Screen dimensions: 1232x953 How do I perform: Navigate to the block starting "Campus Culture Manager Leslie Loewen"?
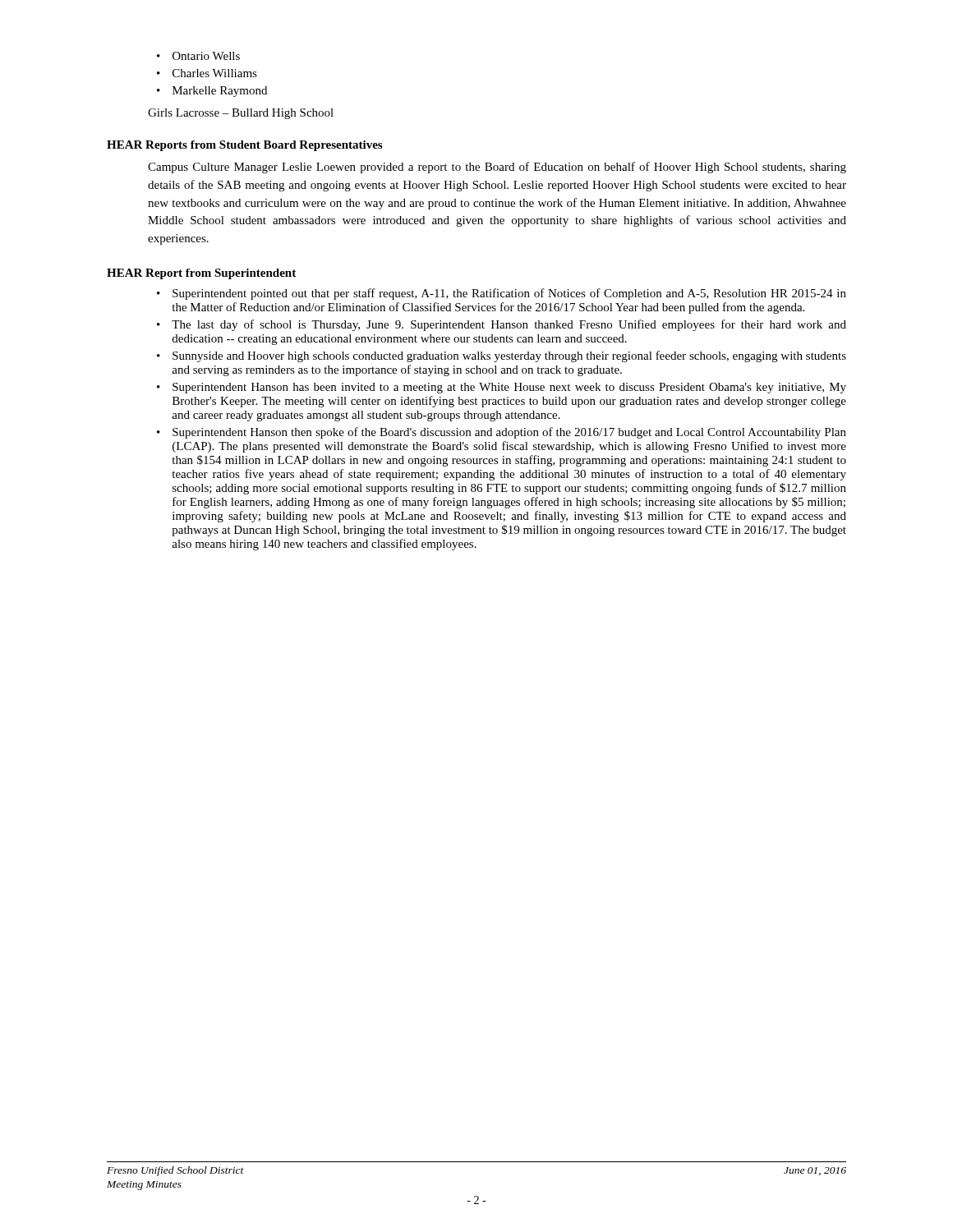coord(497,202)
